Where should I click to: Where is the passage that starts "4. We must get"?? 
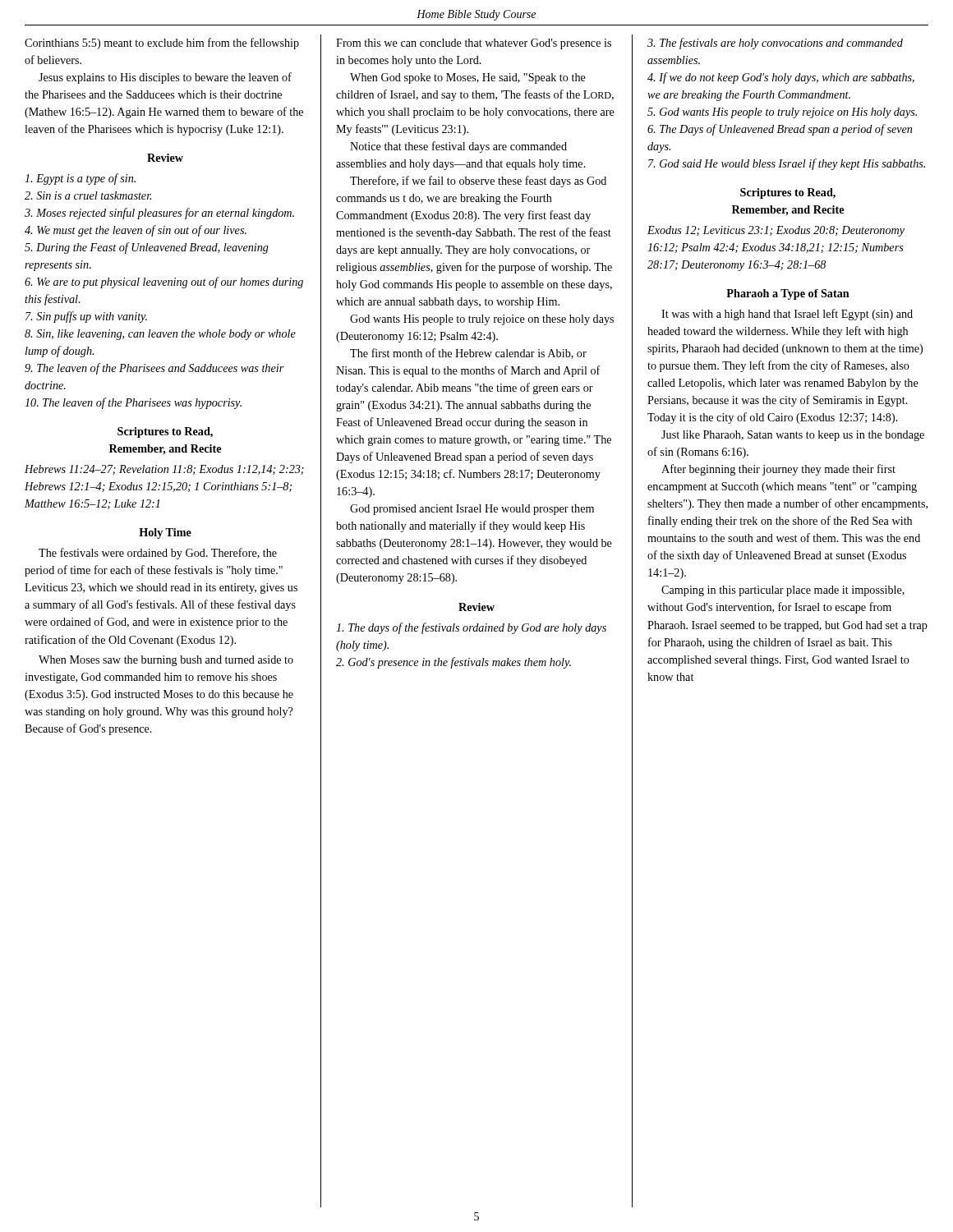point(165,231)
